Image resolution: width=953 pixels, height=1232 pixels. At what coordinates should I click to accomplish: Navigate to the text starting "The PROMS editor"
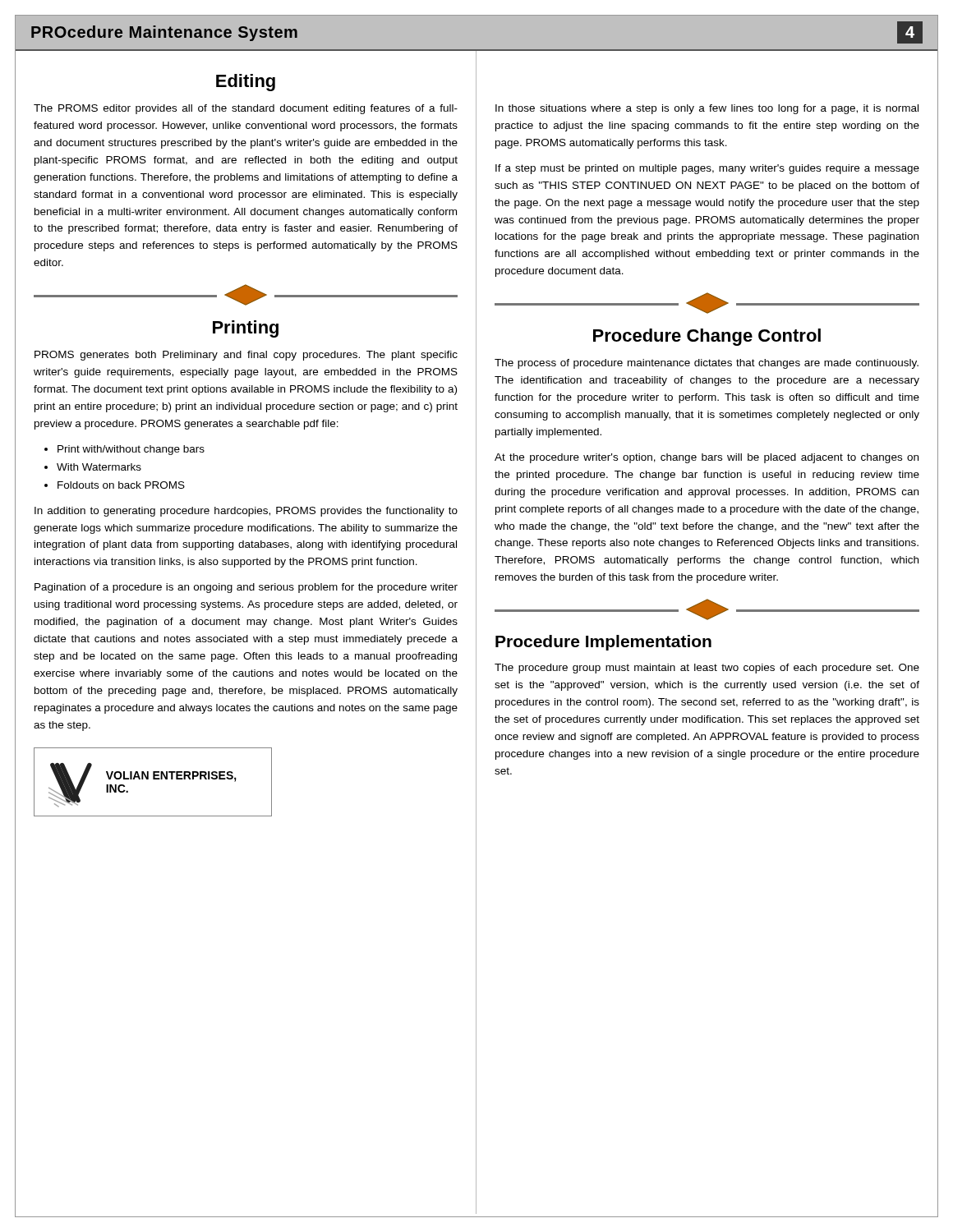pos(246,185)
